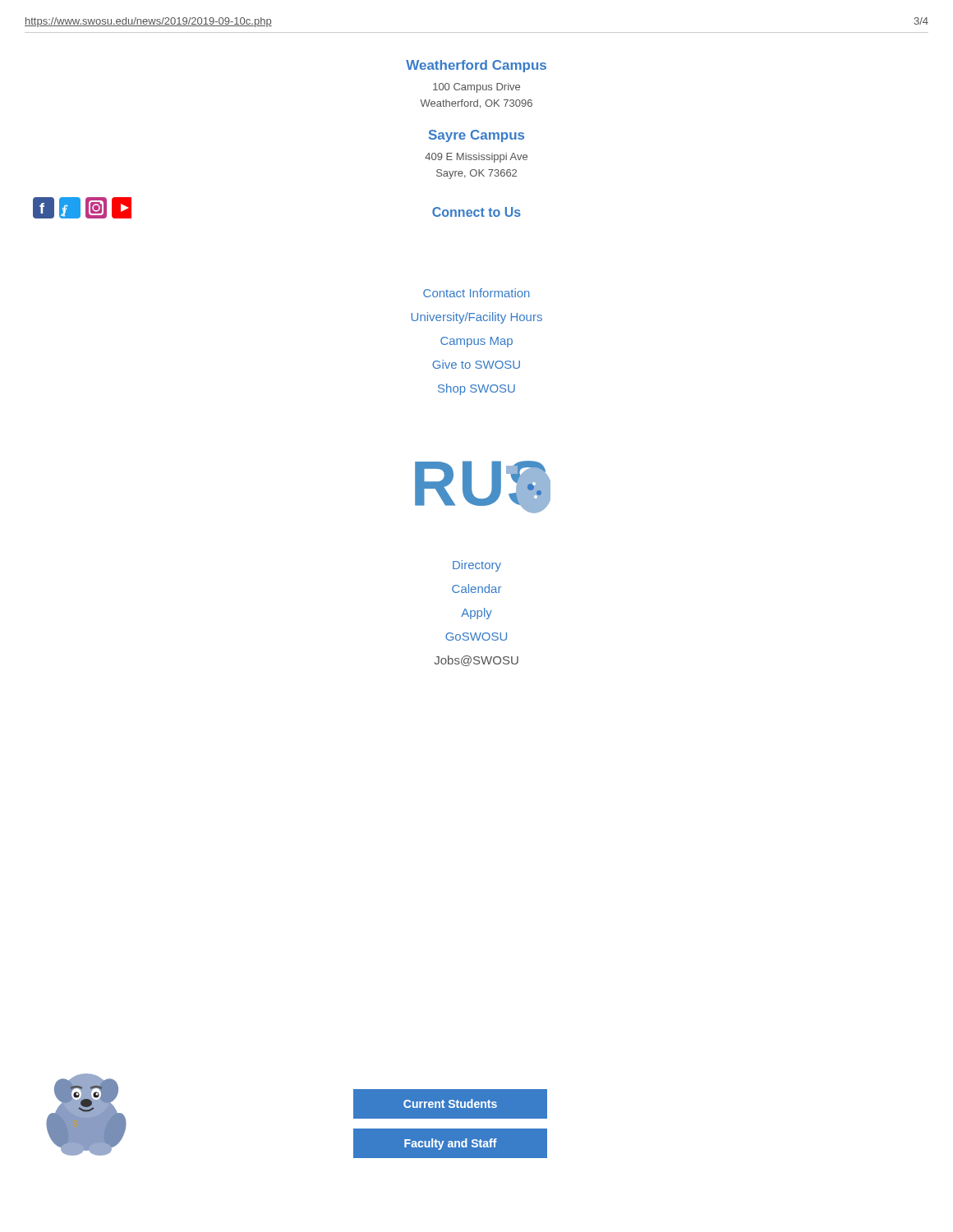Screen dimensions: 1232x953
Task: Find the list item containing "Contact Information"
Action: click(x=476, y=293)
